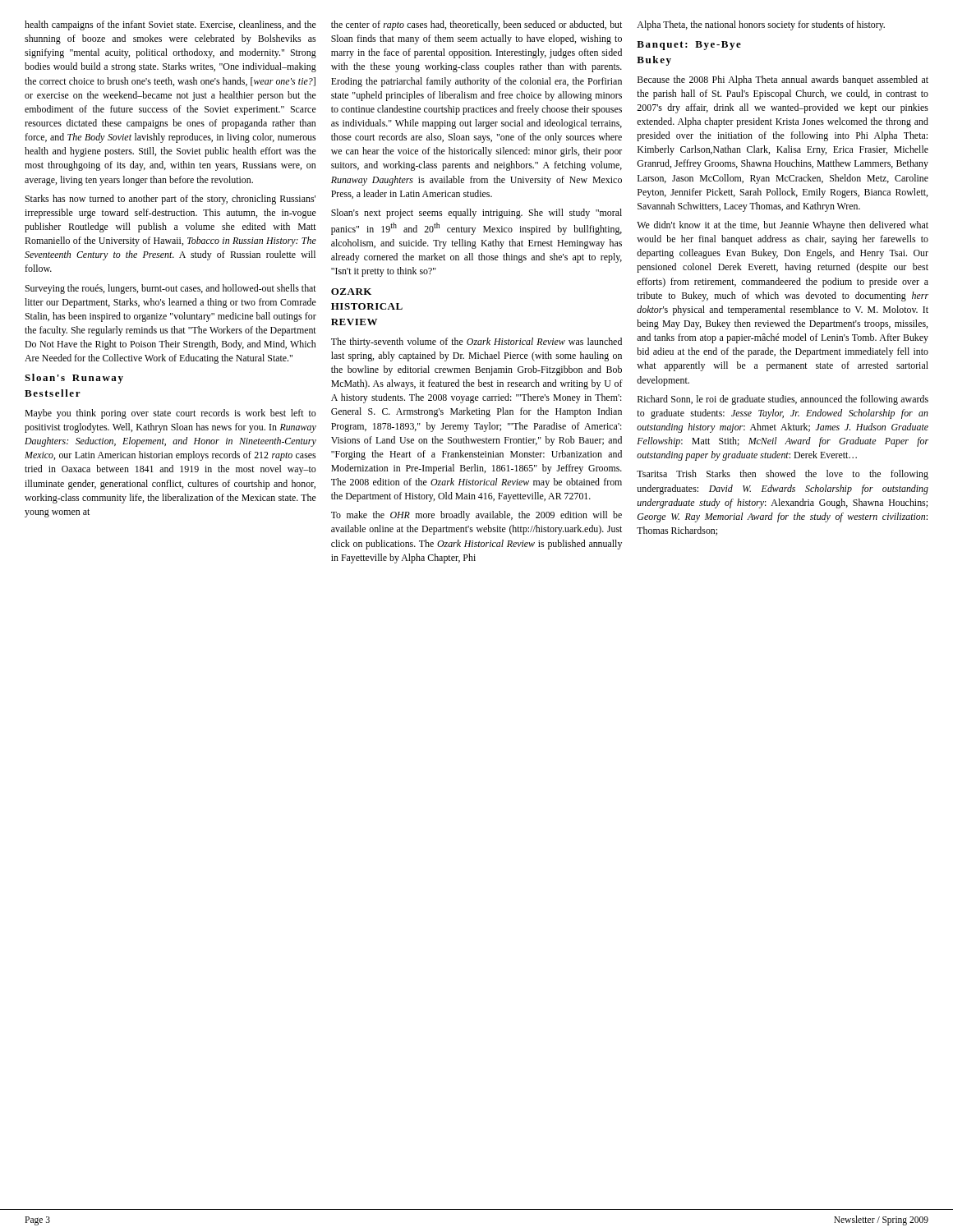
Task: Click the passage that begins "To make the OHR"
Action: (x=476, y=537)
